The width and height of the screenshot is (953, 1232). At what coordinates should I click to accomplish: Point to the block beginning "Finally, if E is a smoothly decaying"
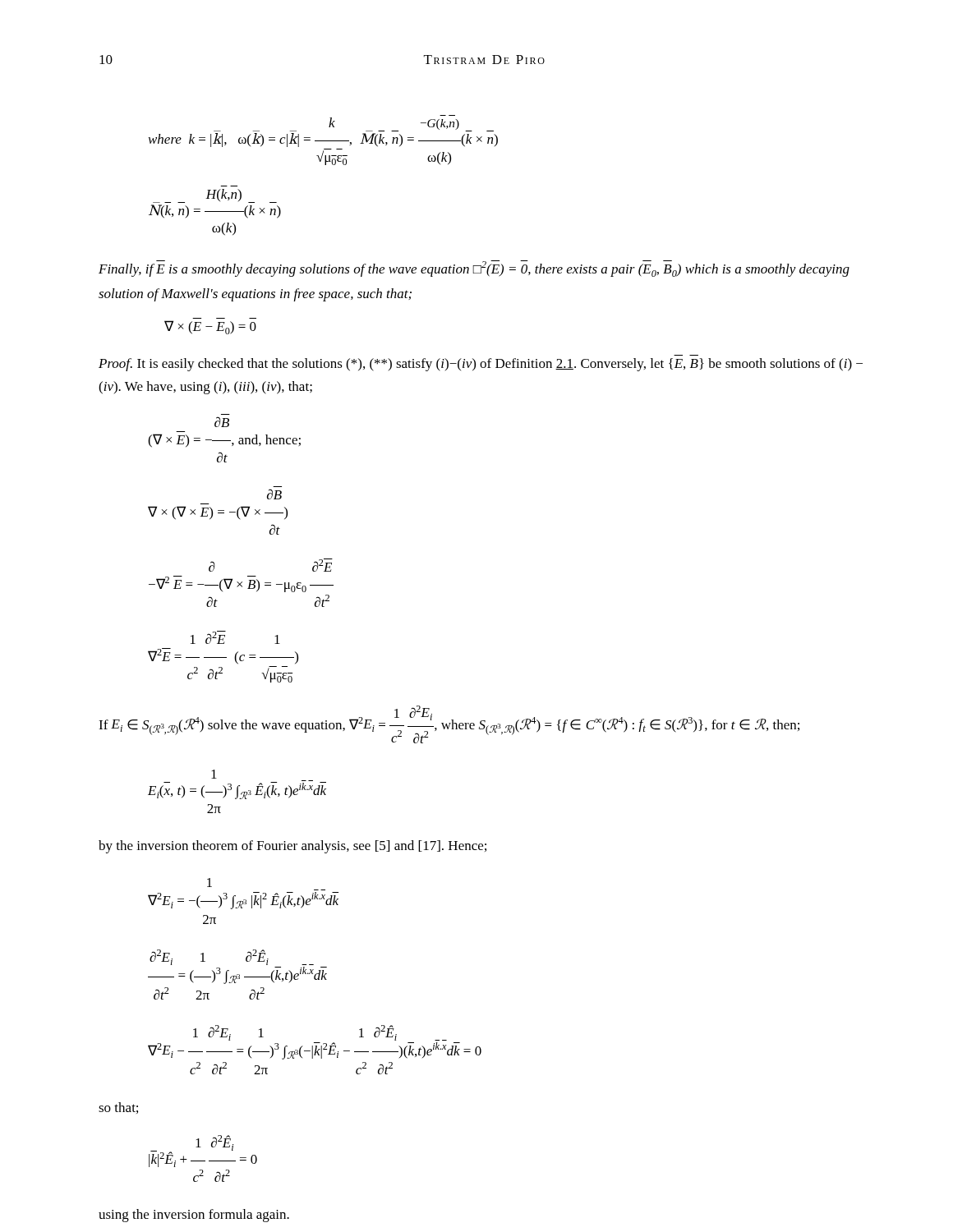[474, 280]
